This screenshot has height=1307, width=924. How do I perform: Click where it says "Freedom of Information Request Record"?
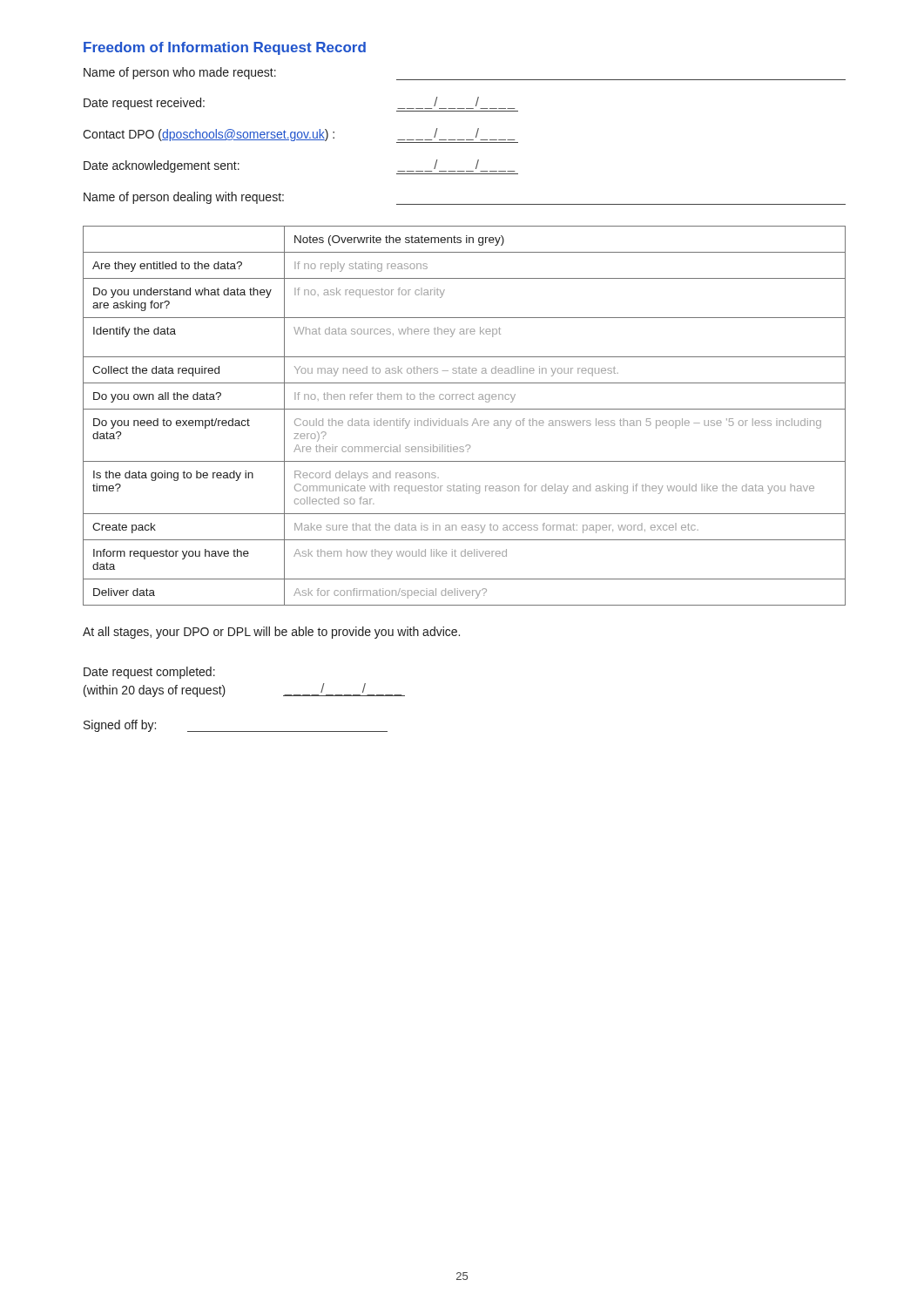225,48
